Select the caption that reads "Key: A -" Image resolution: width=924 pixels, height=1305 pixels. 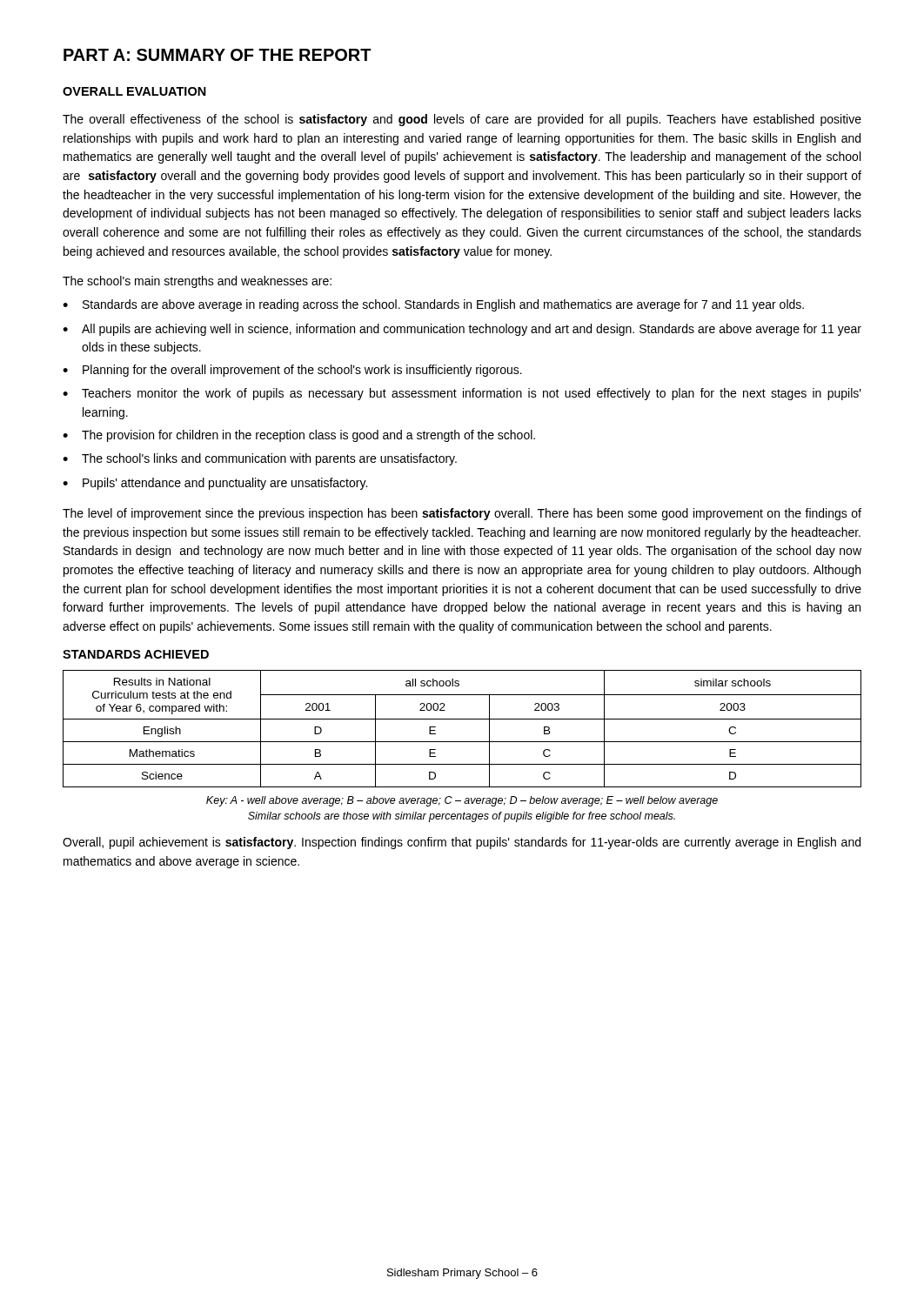(x=462, y=808)
